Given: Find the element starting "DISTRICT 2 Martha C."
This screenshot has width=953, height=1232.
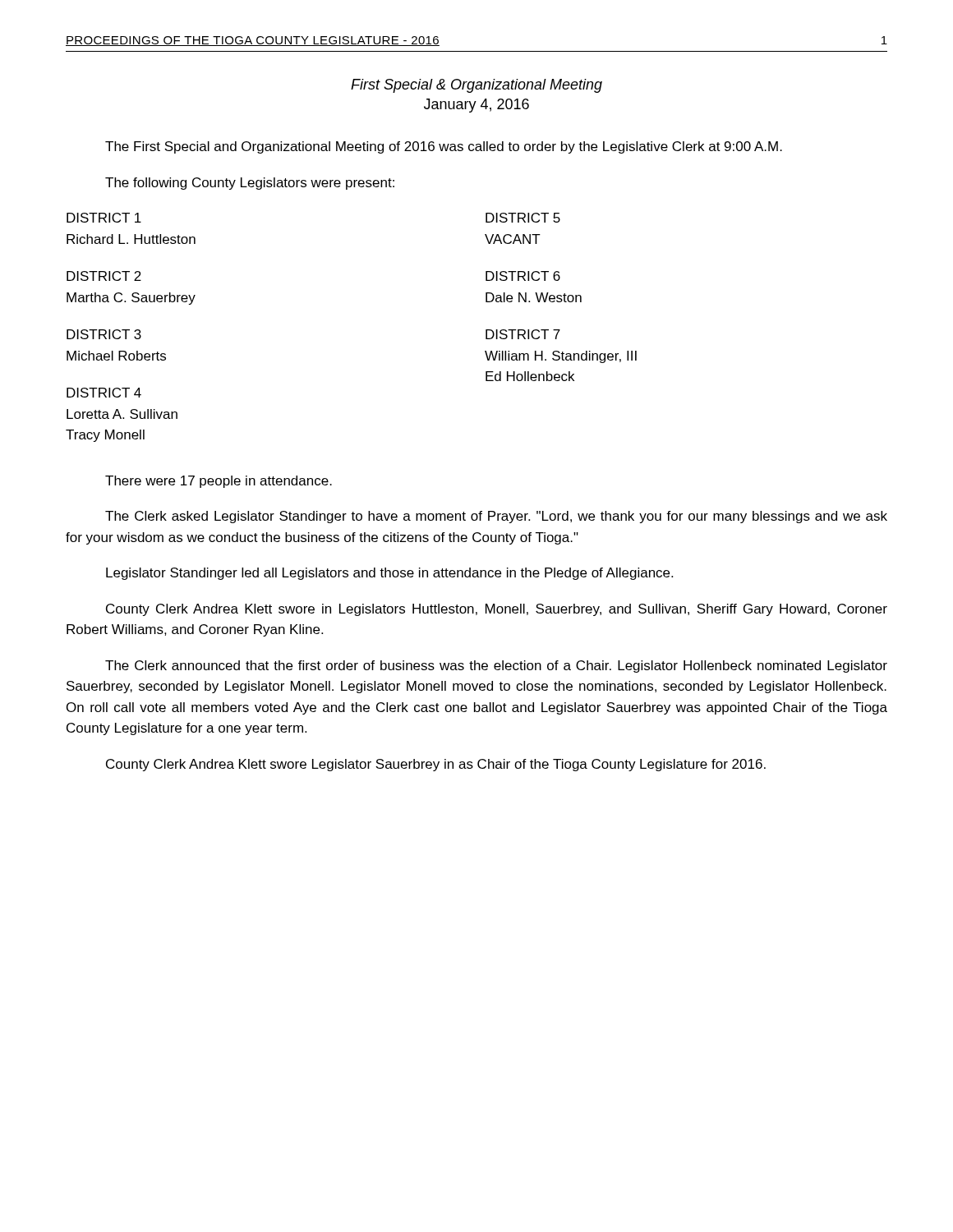Looking at the screenshot, I should (x=104, y=276).
